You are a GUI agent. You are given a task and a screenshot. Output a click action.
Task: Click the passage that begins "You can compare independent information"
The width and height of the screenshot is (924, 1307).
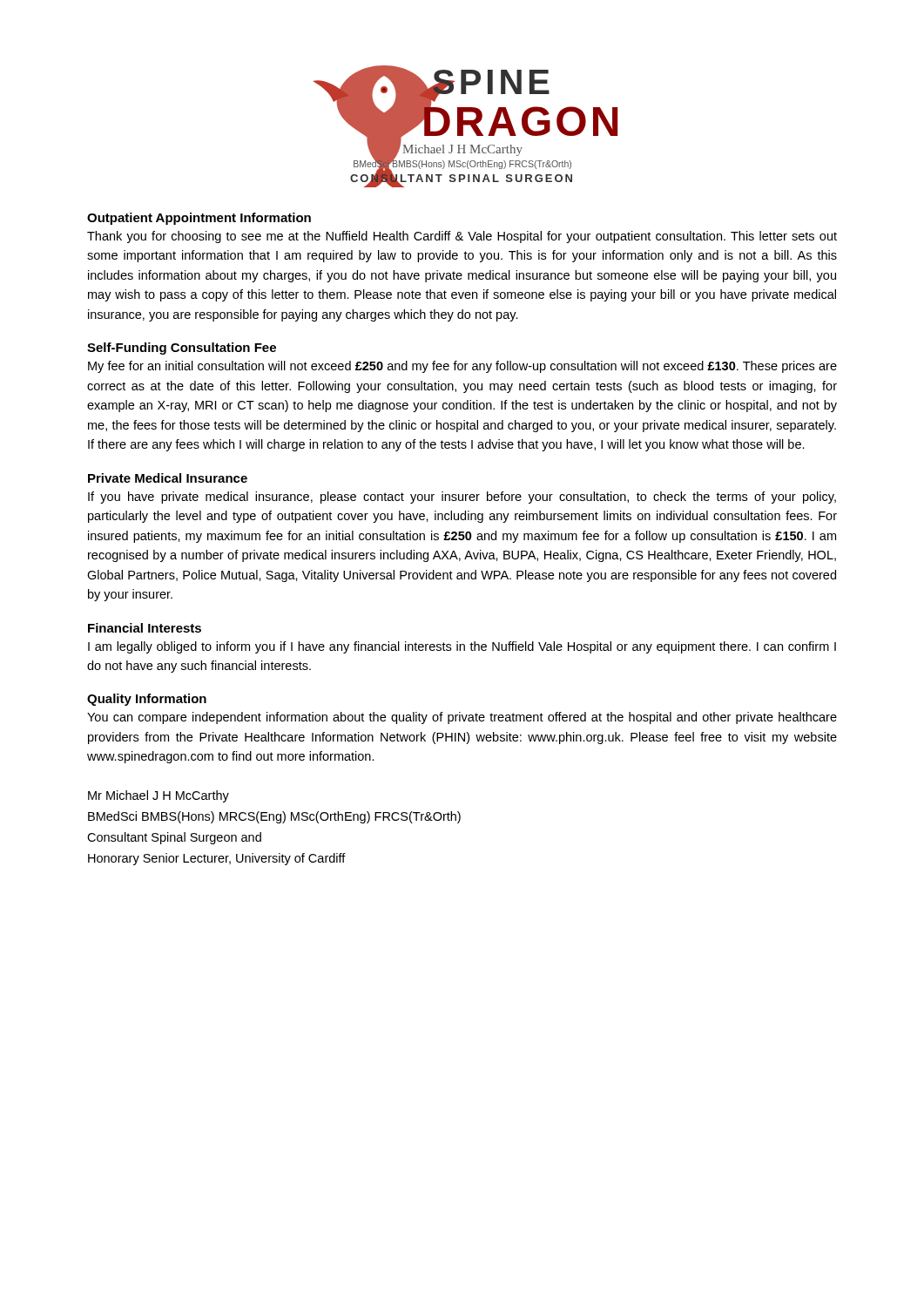tap(462, 737)
